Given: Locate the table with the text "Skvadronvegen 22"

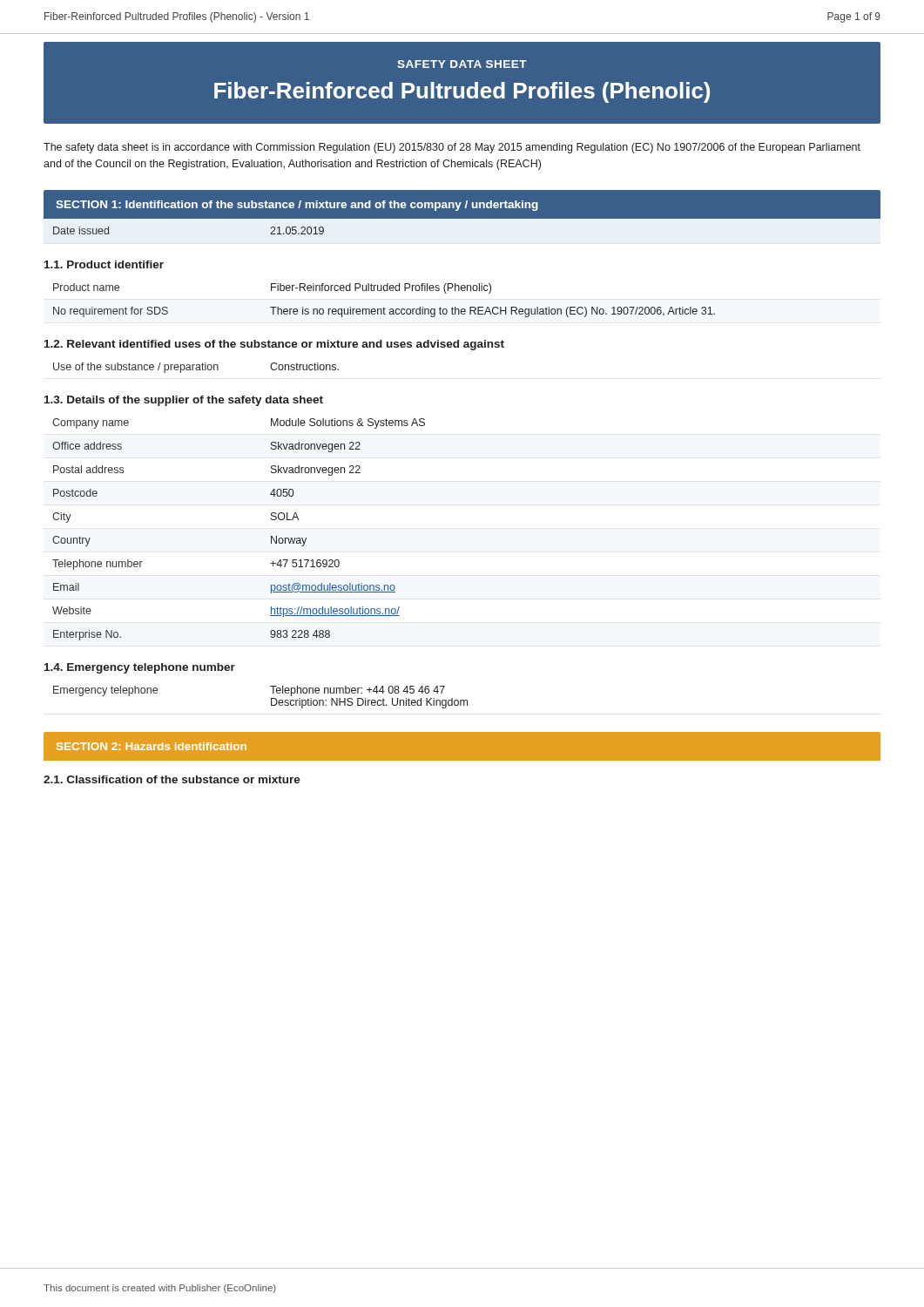Looking at the screenshot, I should point(462,529).
